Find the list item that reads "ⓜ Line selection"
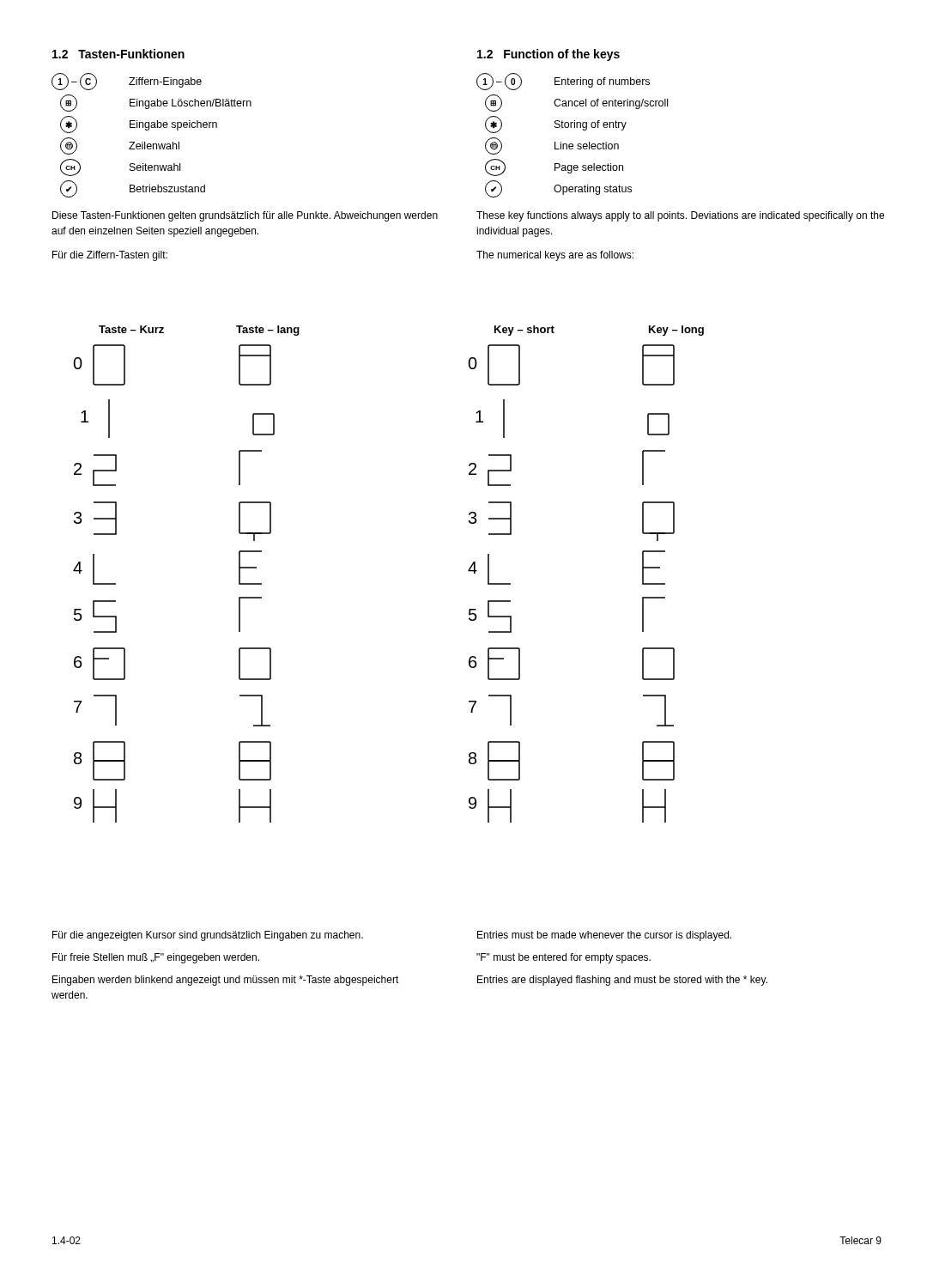 (x=552, y=146)
